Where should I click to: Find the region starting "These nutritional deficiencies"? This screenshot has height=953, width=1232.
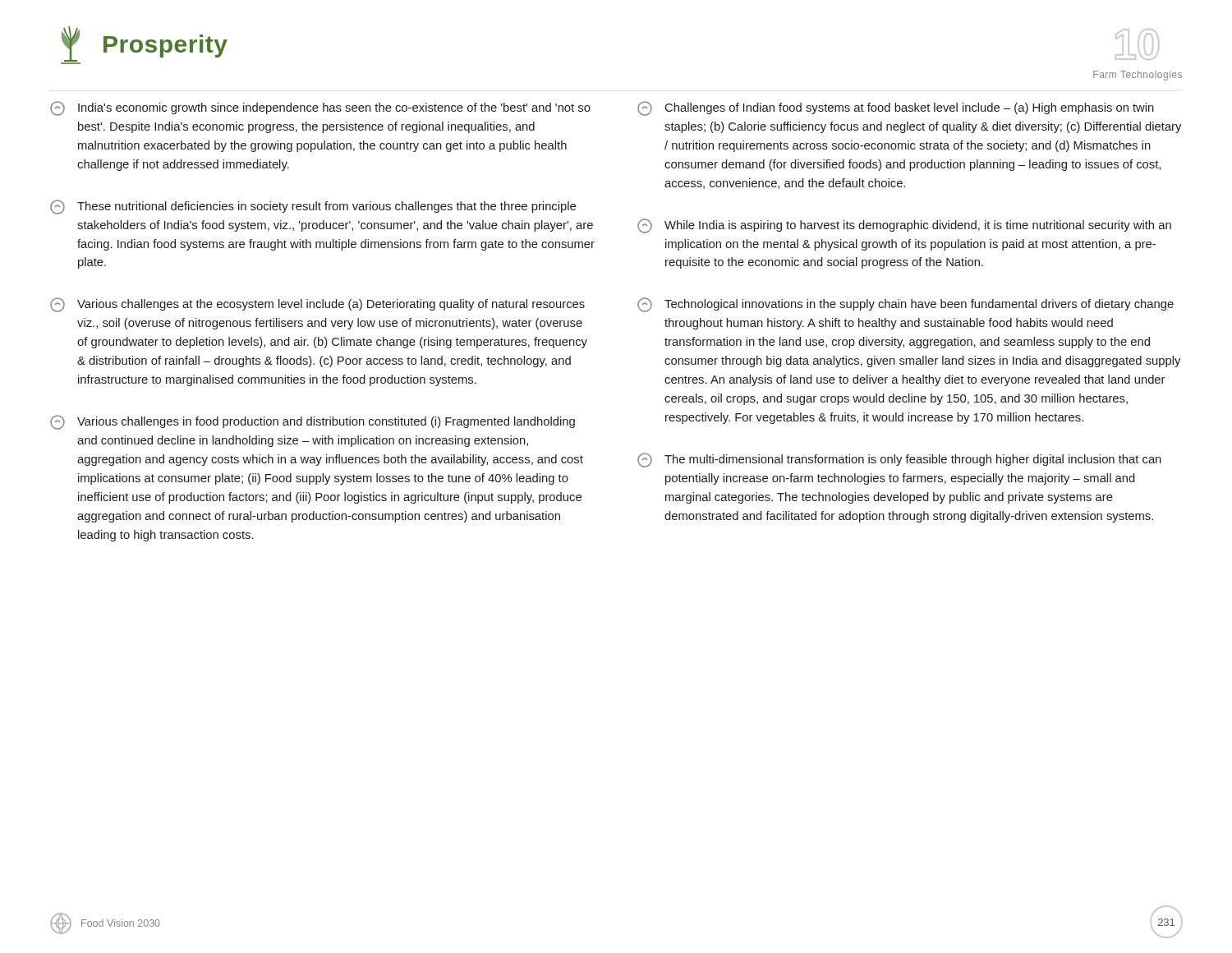point(322,235)
